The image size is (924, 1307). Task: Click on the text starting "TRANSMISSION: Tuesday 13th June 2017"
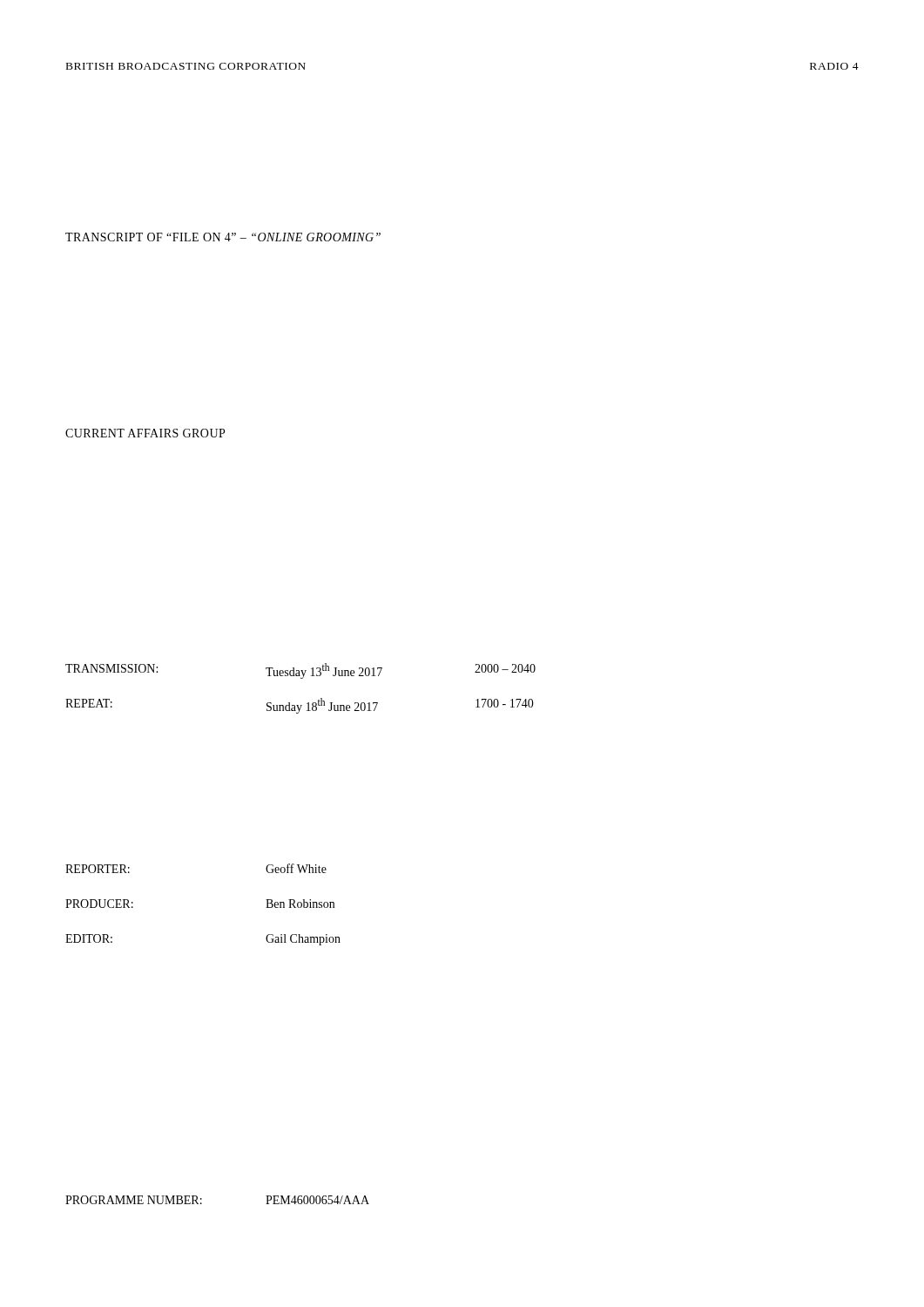300,671
